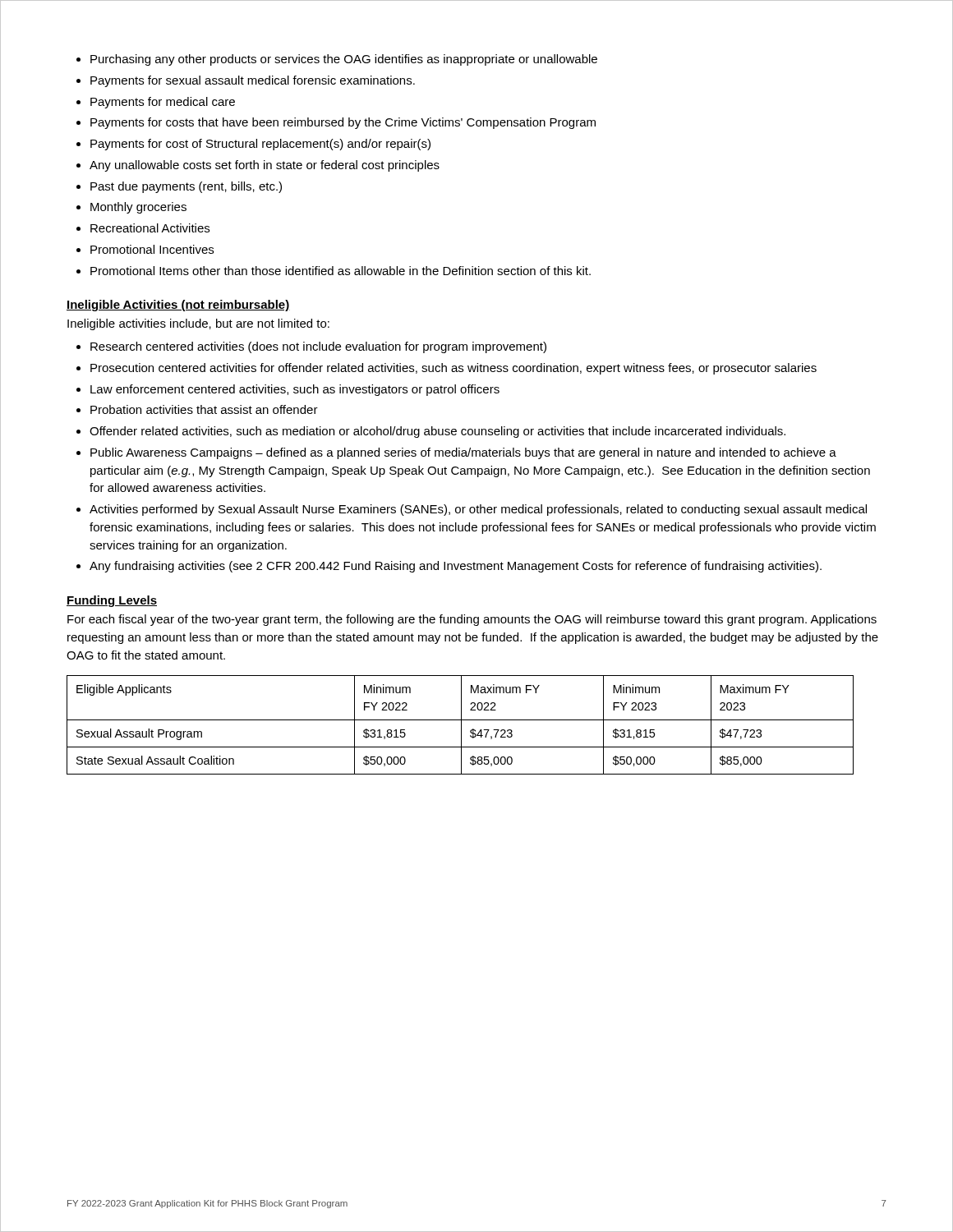Screen dimensions: 1232x953
Task: Navigate to the block starting "Ineligible Activities (not reimbursable)"
Action: point(178,304)
